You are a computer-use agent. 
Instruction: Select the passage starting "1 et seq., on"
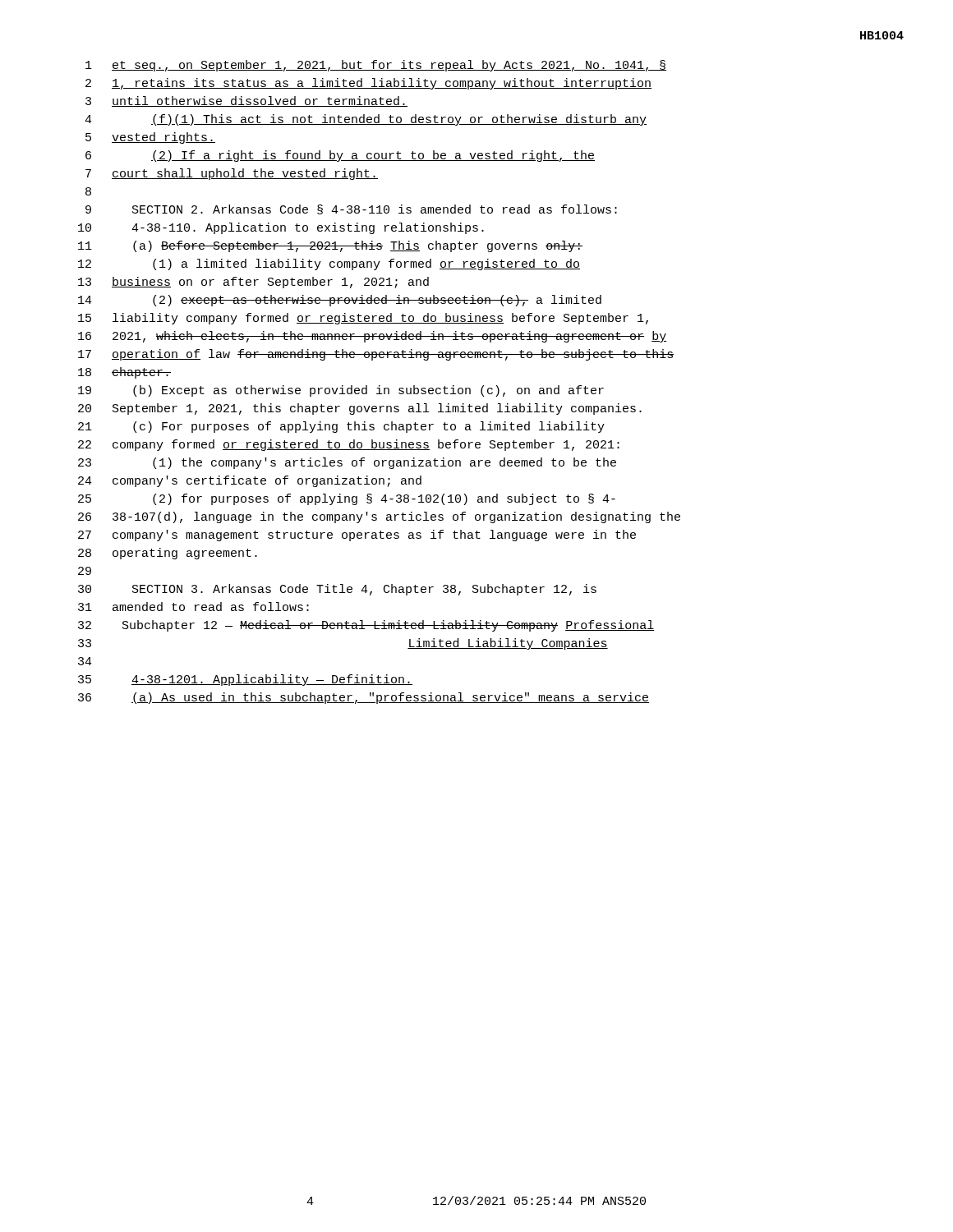(485, 67)
